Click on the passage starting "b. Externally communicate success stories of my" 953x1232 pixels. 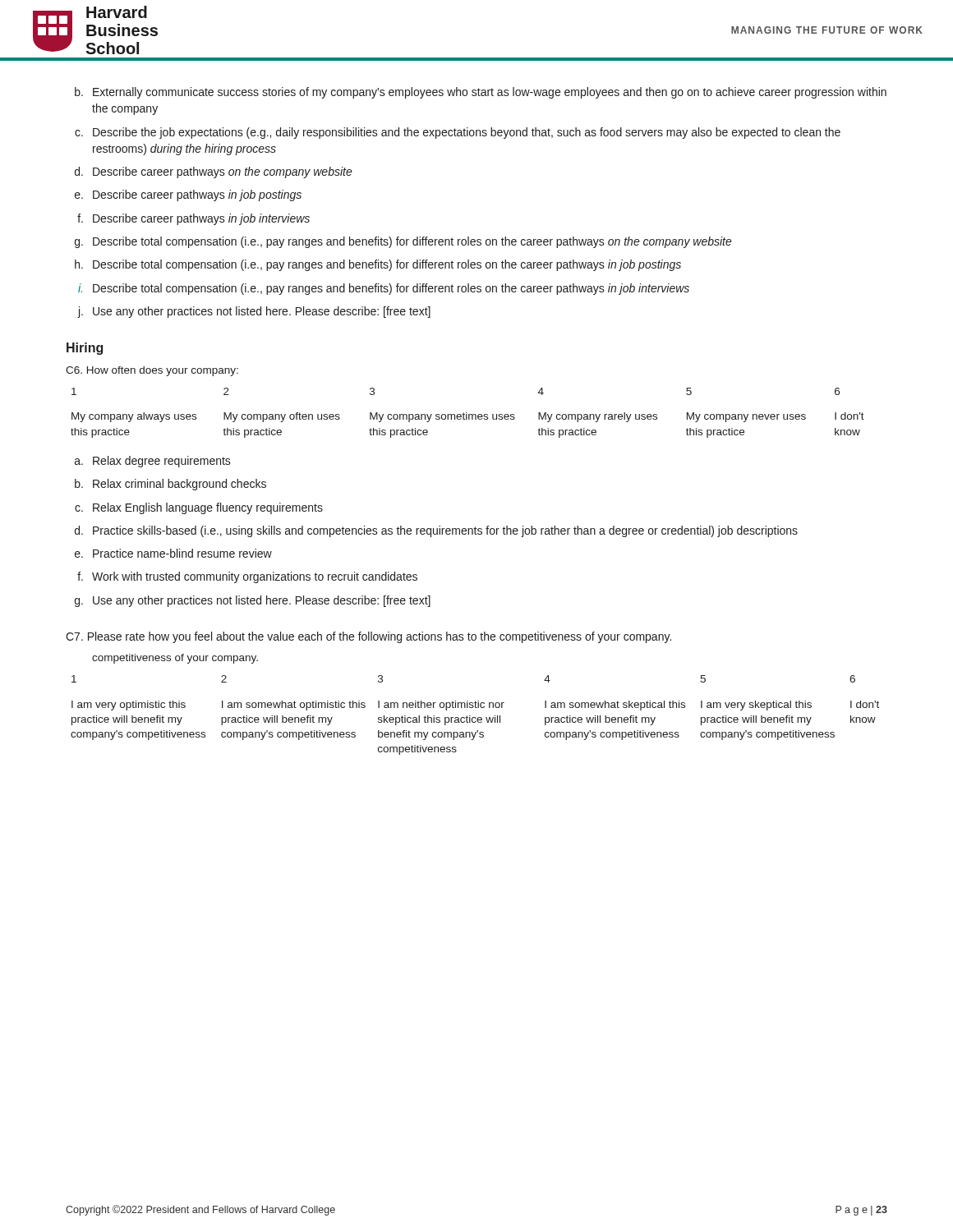[476, 100]
